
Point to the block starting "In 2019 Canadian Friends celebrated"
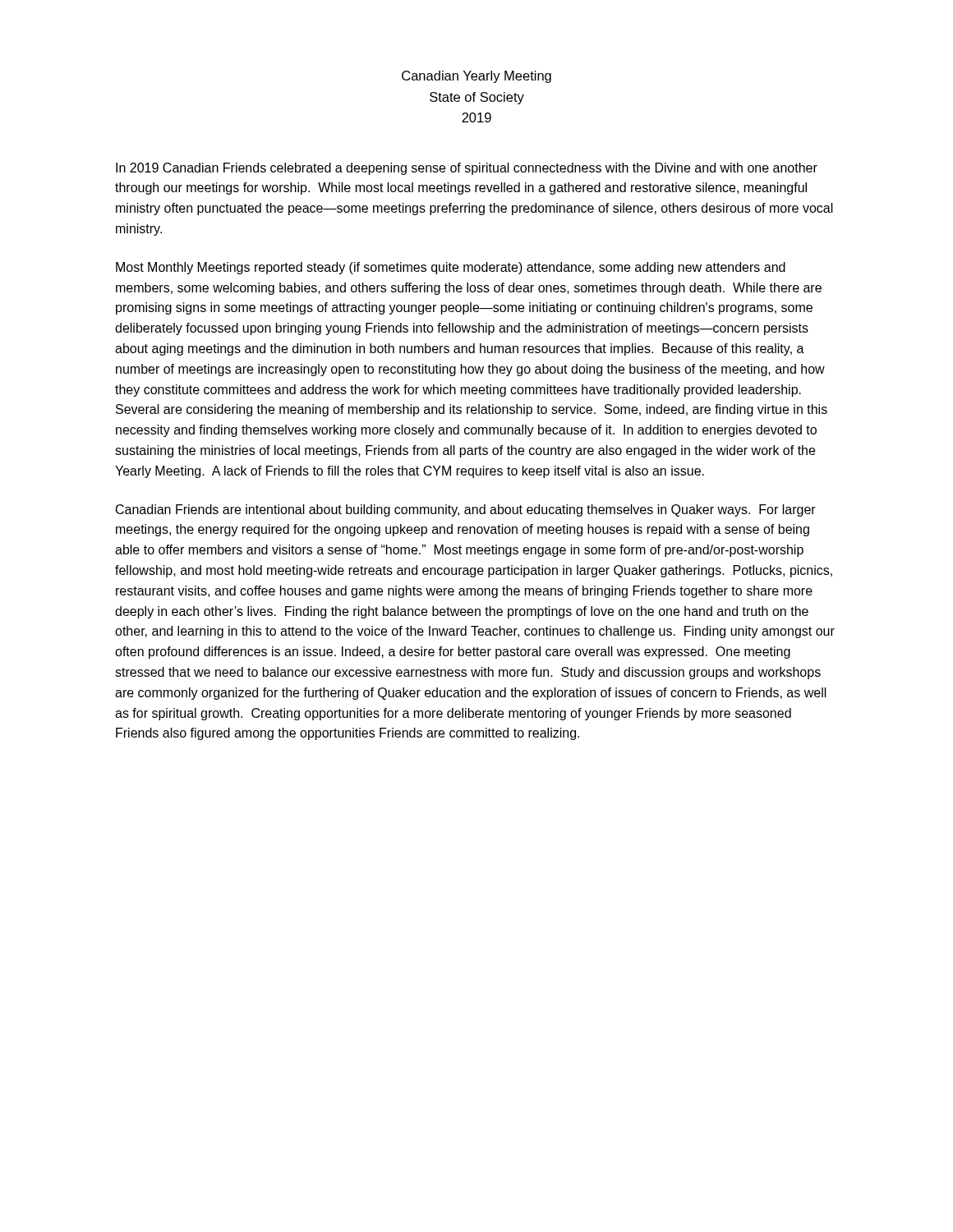tap(474, 198)
